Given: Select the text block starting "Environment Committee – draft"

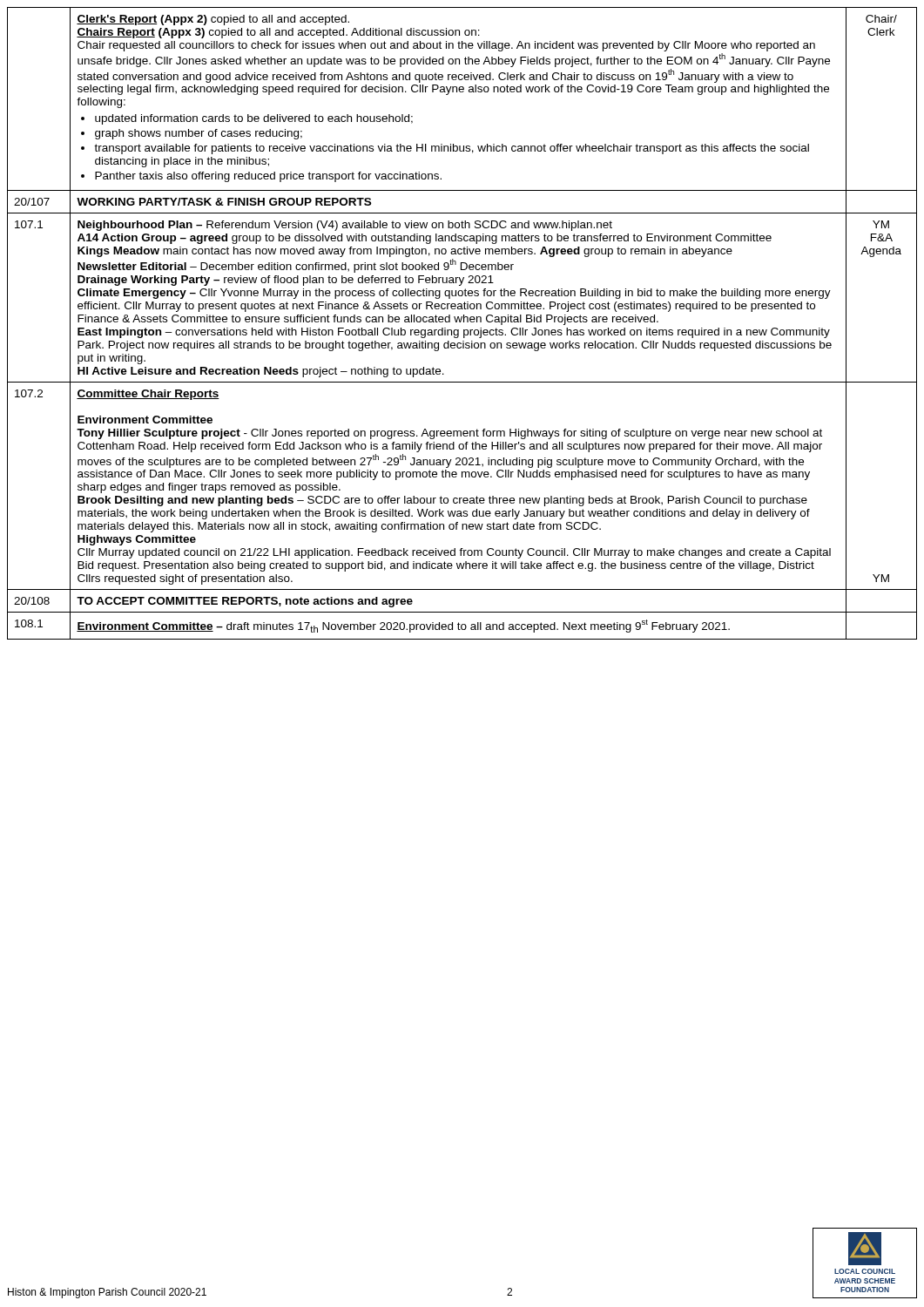Looking at the screenshot, I should 404,626.
